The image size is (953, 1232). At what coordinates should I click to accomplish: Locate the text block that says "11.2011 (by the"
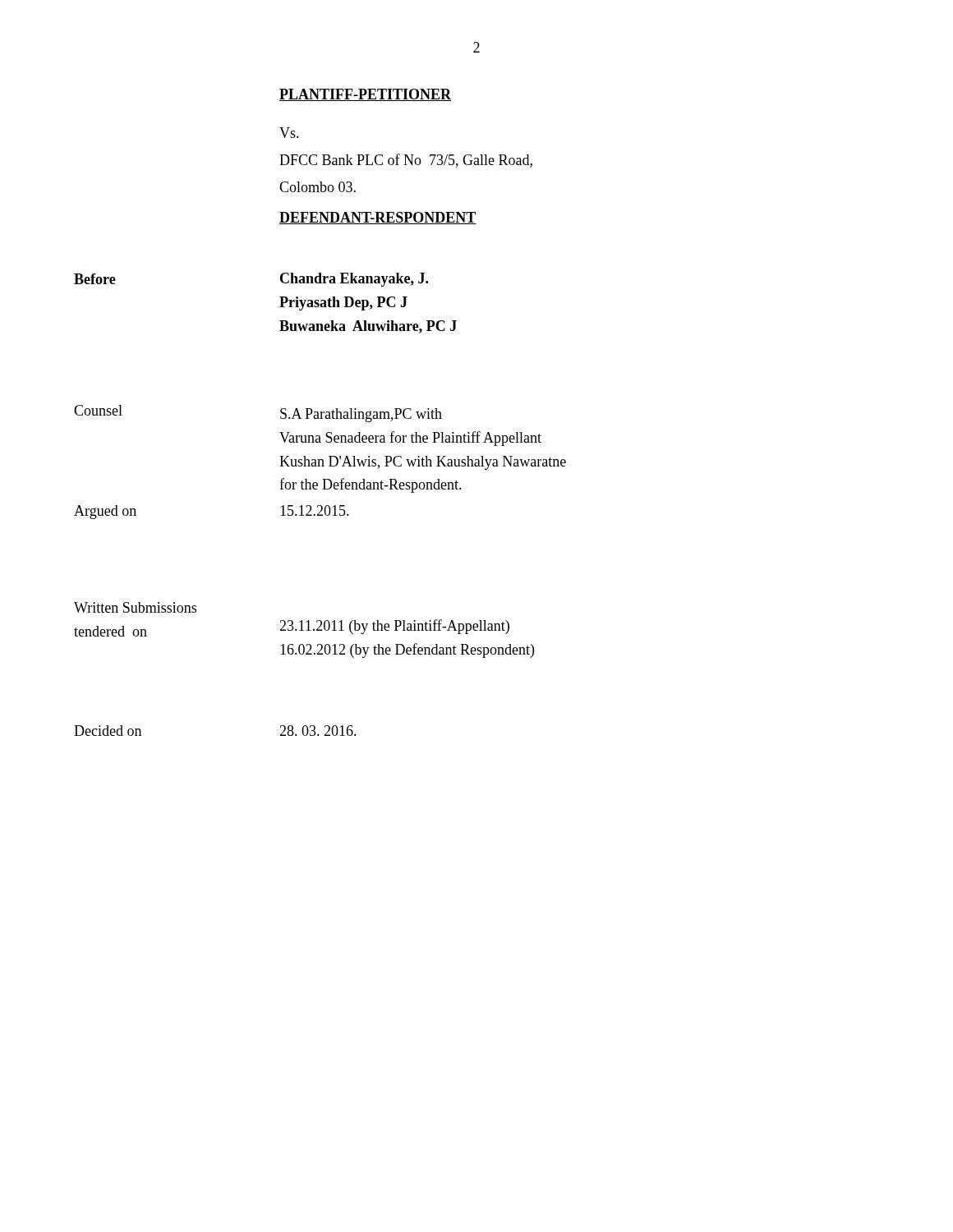point(407,638)
